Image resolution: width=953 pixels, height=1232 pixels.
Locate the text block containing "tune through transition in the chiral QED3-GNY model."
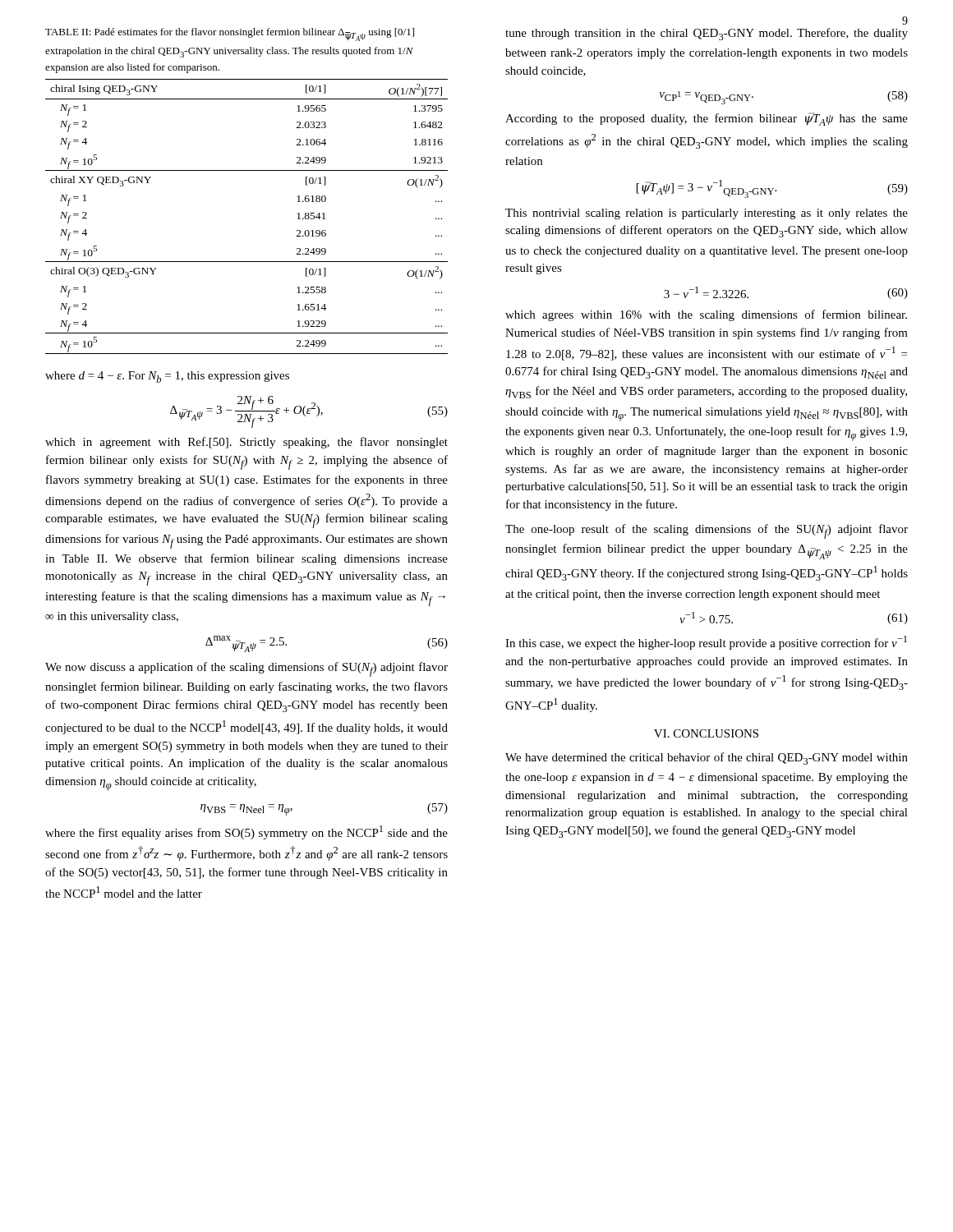pyautogui.click(x=707, y=52)
